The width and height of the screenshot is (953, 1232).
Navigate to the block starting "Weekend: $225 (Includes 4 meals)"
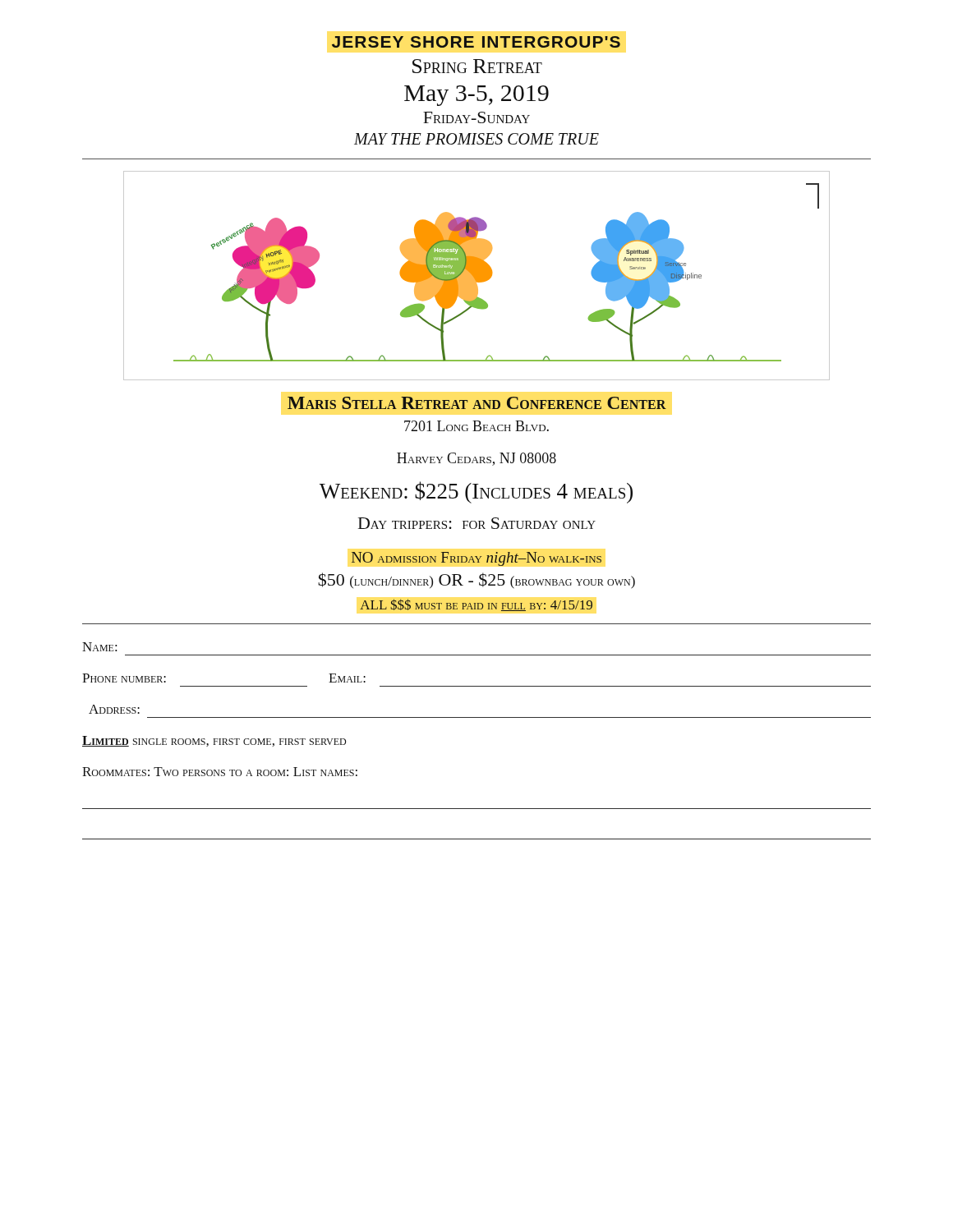476,491
